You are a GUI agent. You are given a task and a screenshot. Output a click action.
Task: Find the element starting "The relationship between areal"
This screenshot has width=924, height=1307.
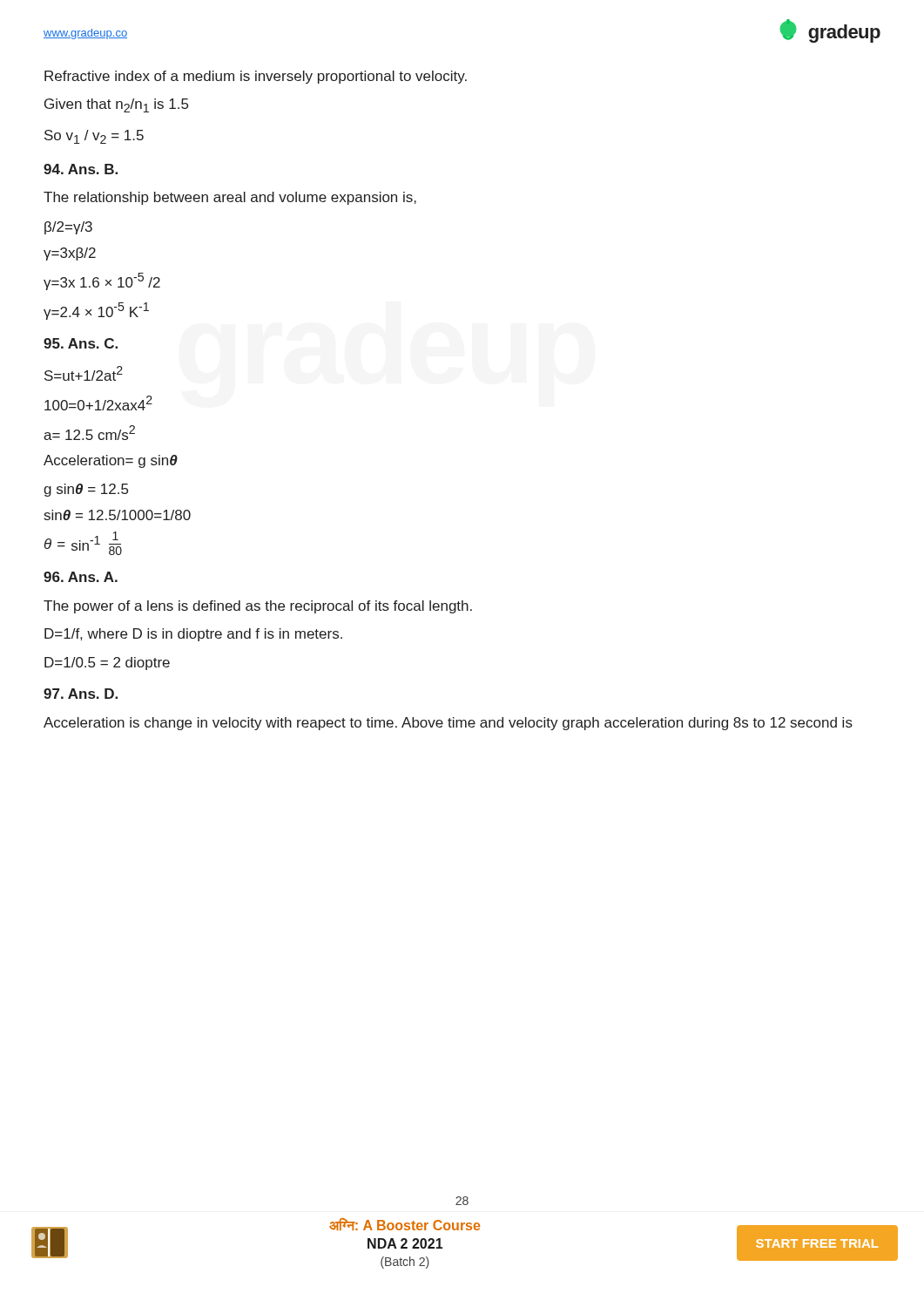point(230,198)
